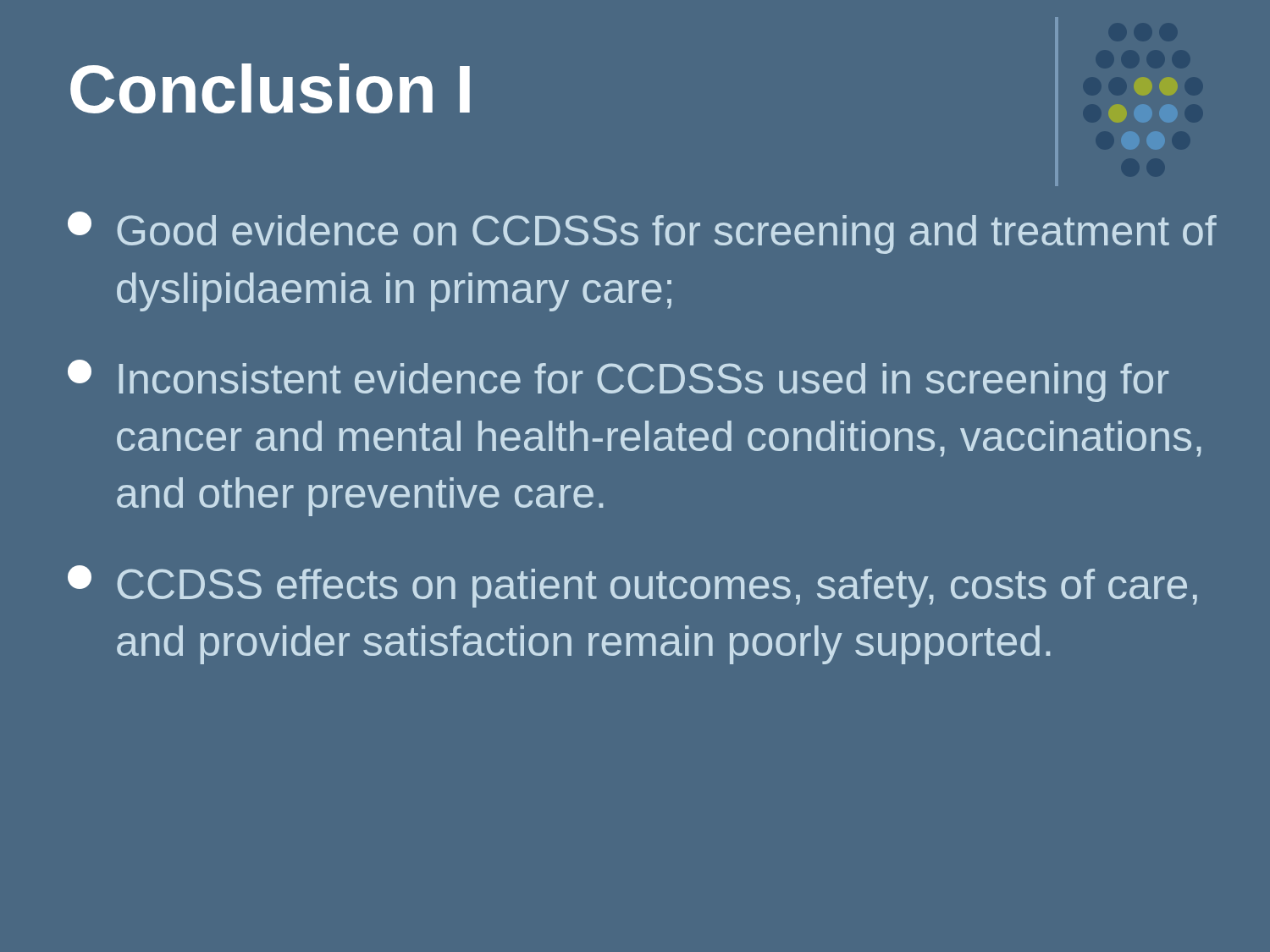
Task: Locate the list item containing "Inconsistent evidence for CCDSSs used in screening"
Action: point(643,437)
